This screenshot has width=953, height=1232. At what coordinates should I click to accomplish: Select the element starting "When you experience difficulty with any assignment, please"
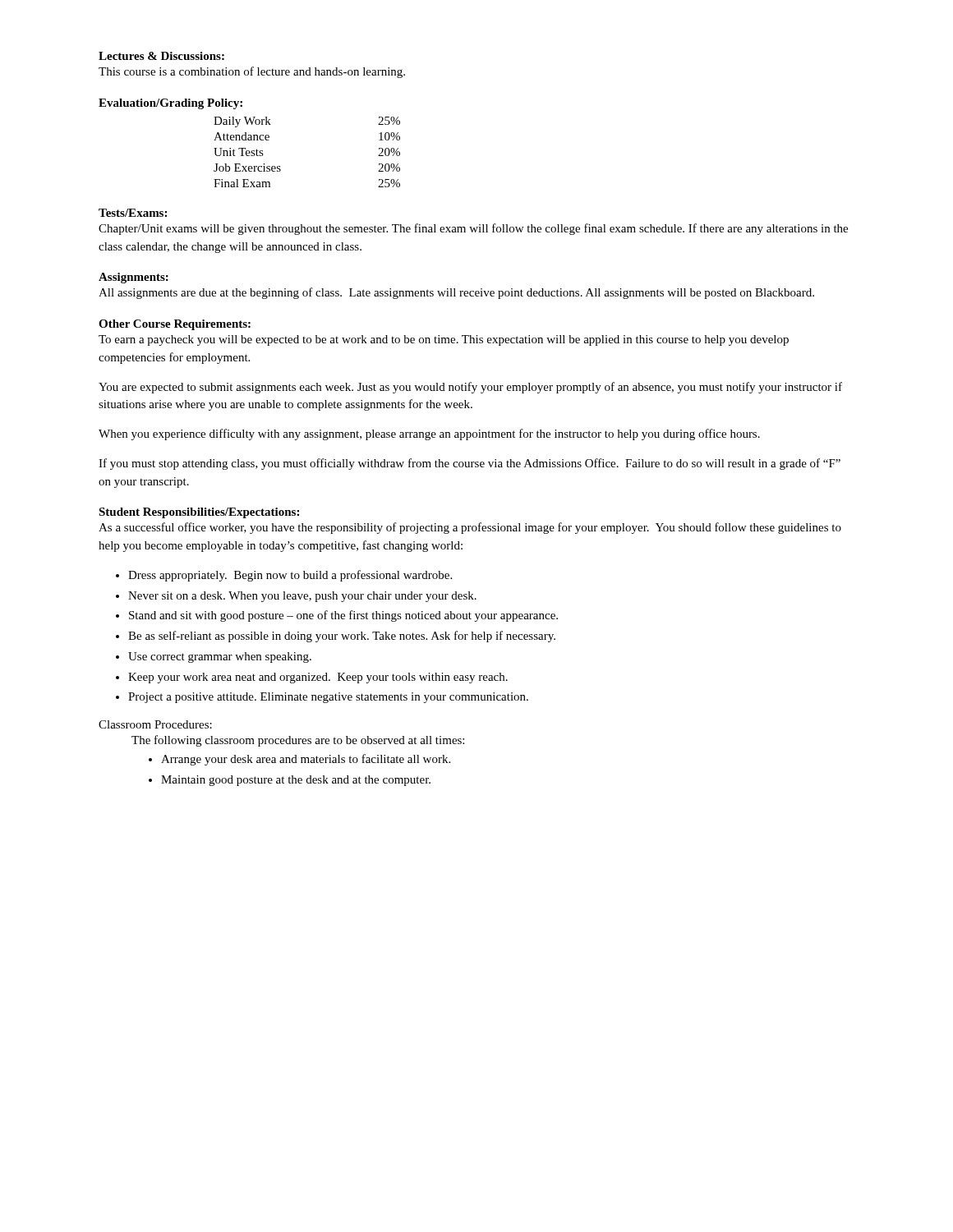(429, 434)
